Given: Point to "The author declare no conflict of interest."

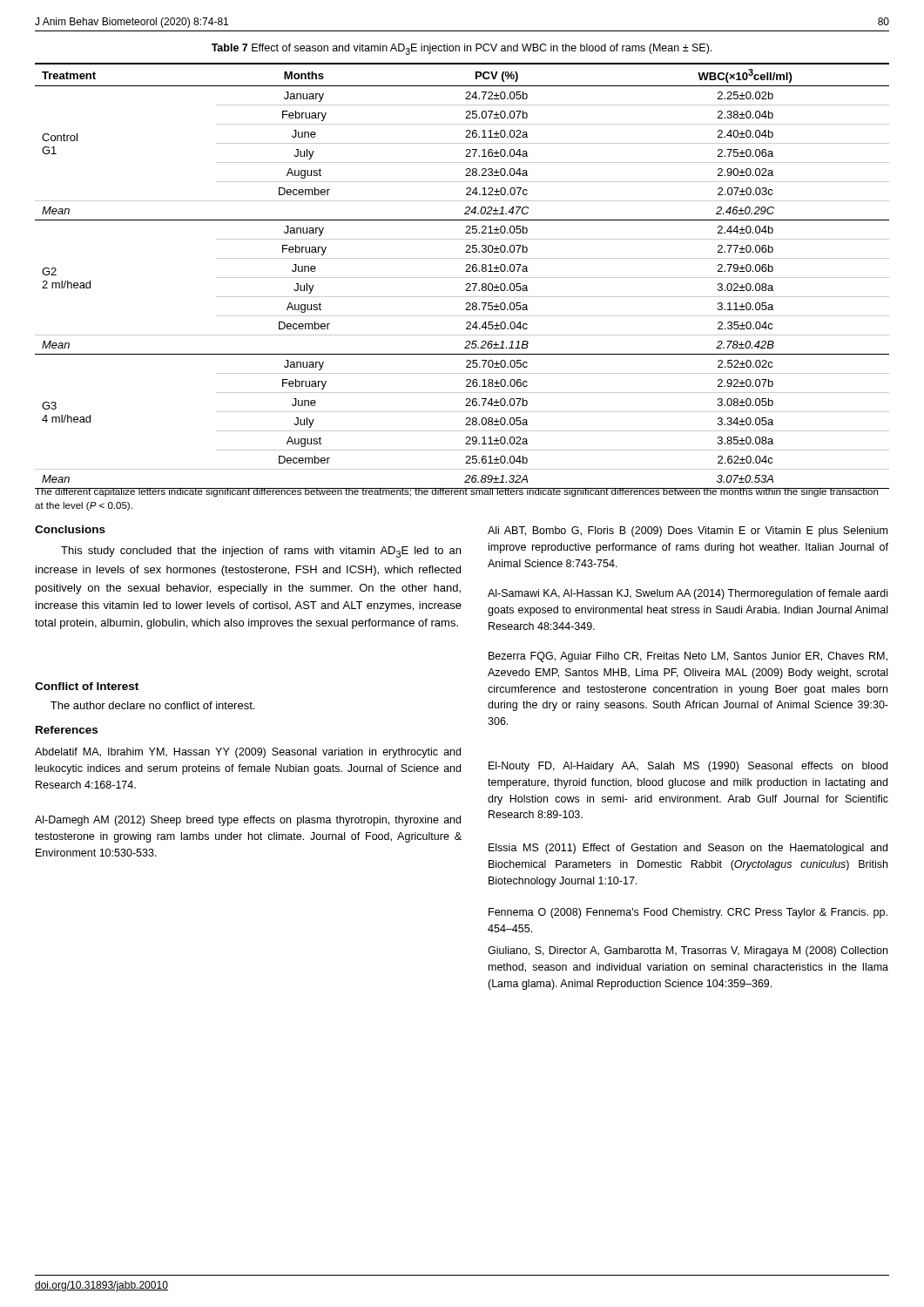Looking at the screenshot, I should [x=145, y=705].
